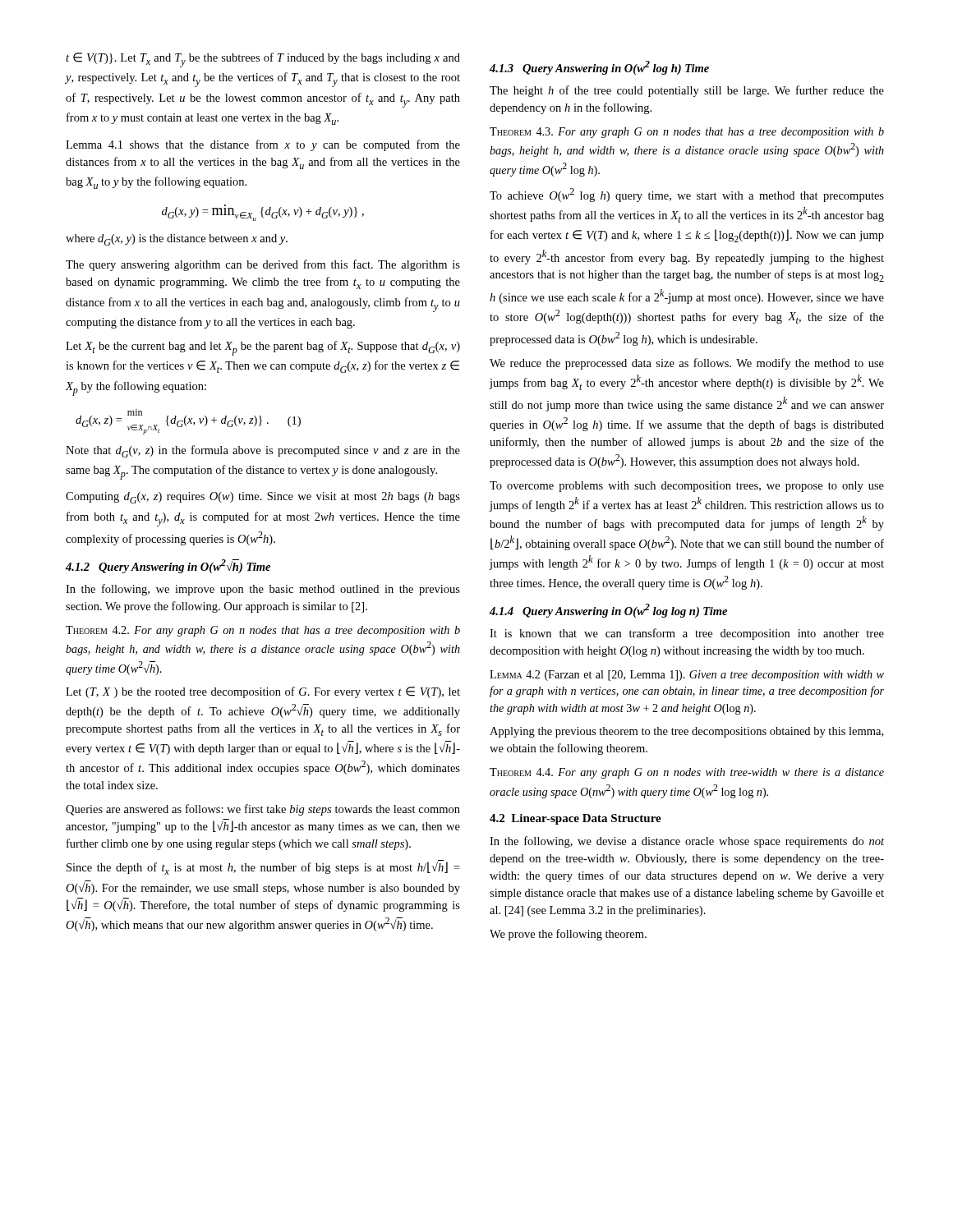Click on the text block with the text "In the following, we devise a distance"
Viewport: 953px width, 1232px height.
687,888
